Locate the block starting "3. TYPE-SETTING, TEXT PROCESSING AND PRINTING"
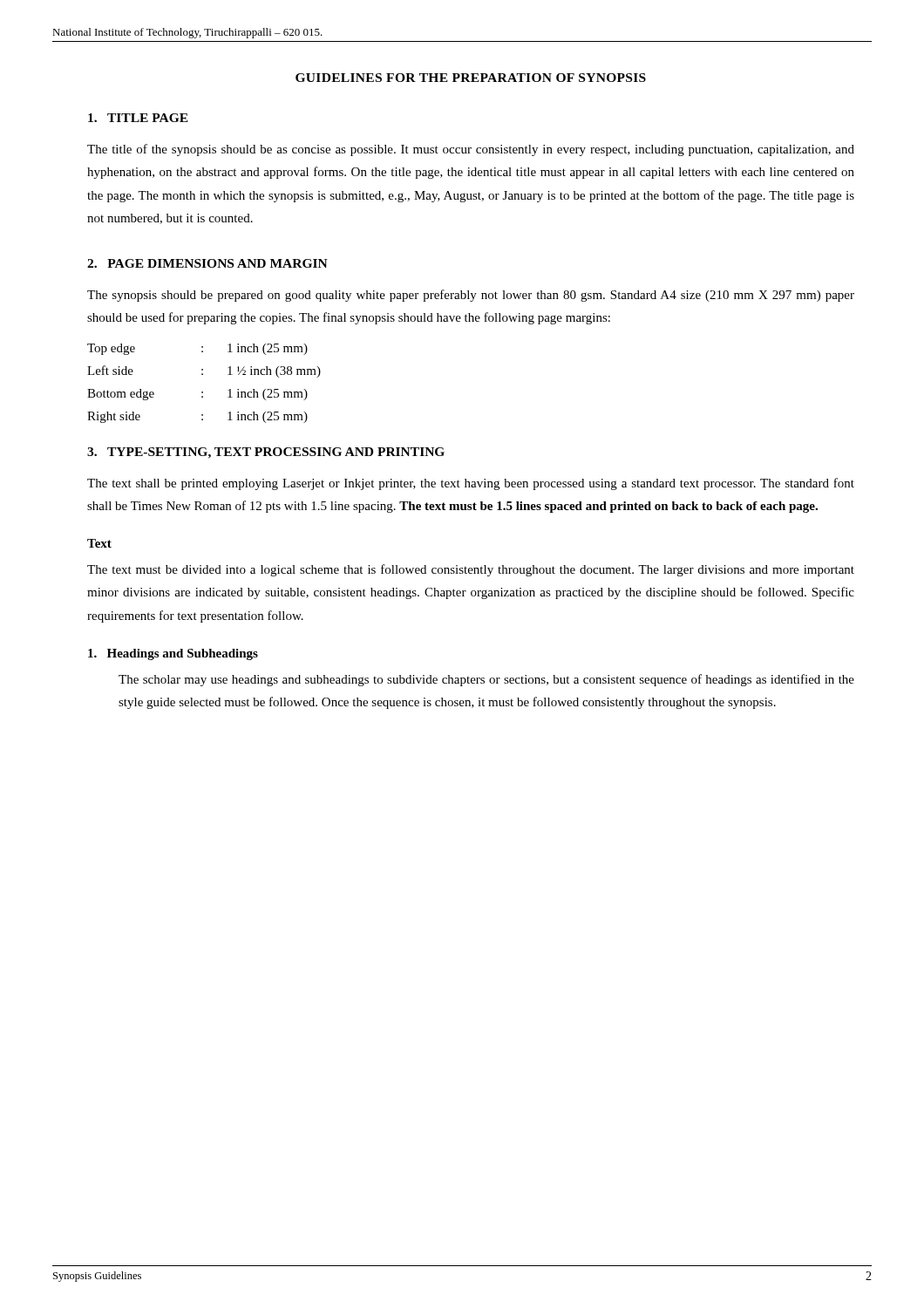The height and width of the screenshot is (1308, 924). click(x=266, y=451)
